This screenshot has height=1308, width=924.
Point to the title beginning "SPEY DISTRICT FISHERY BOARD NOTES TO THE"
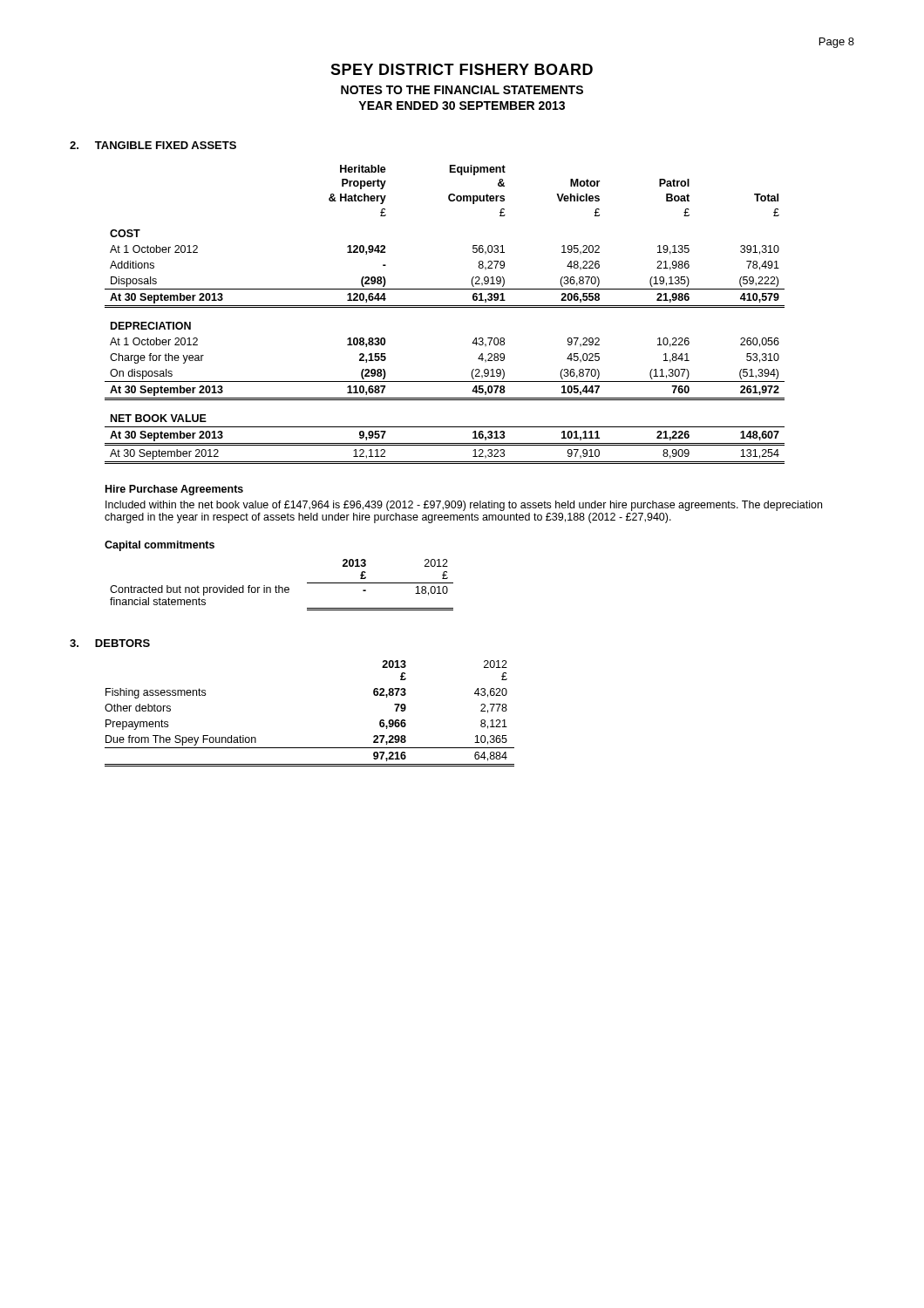(462, 87)
